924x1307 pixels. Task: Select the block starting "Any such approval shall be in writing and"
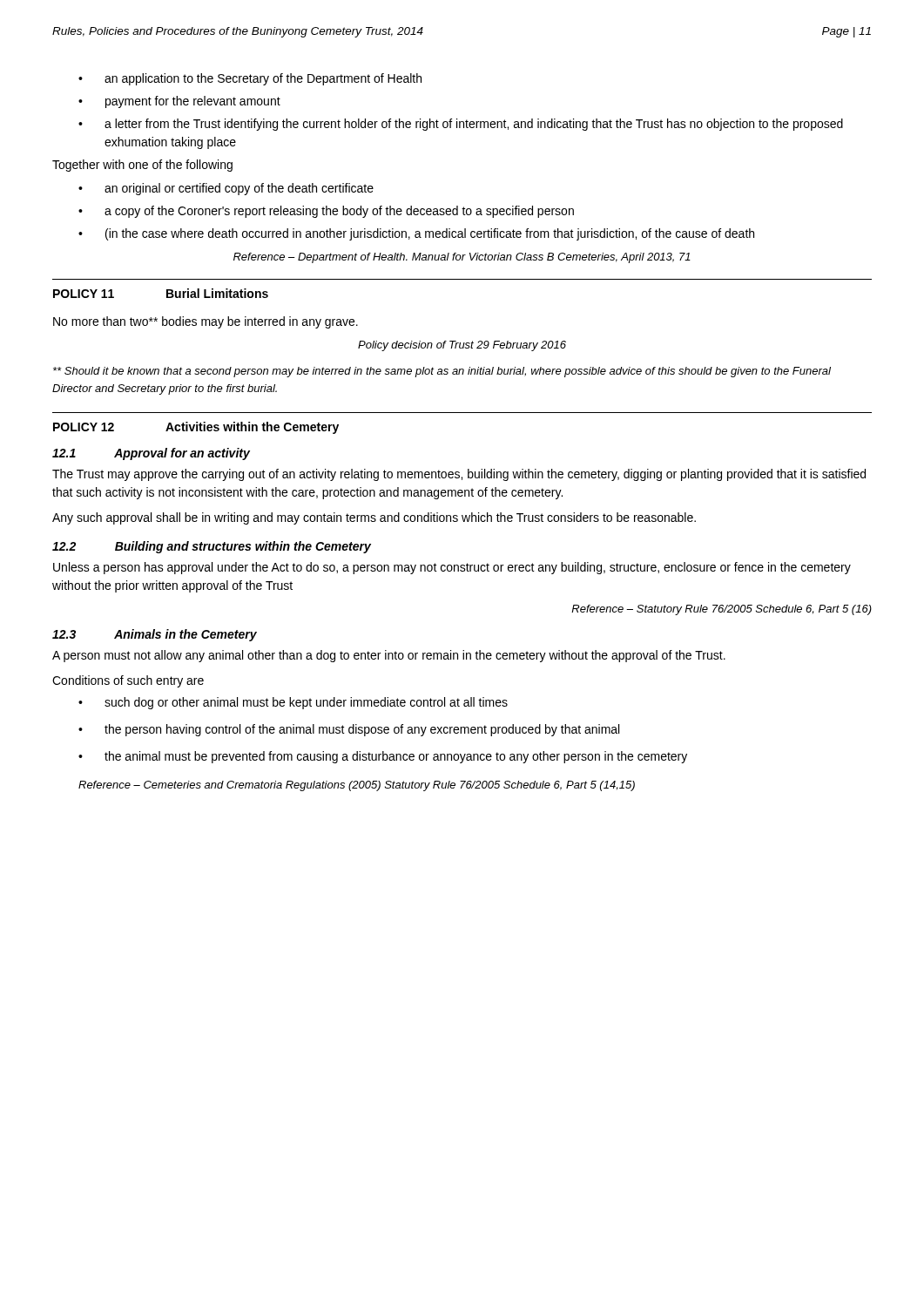click(375, 518)
